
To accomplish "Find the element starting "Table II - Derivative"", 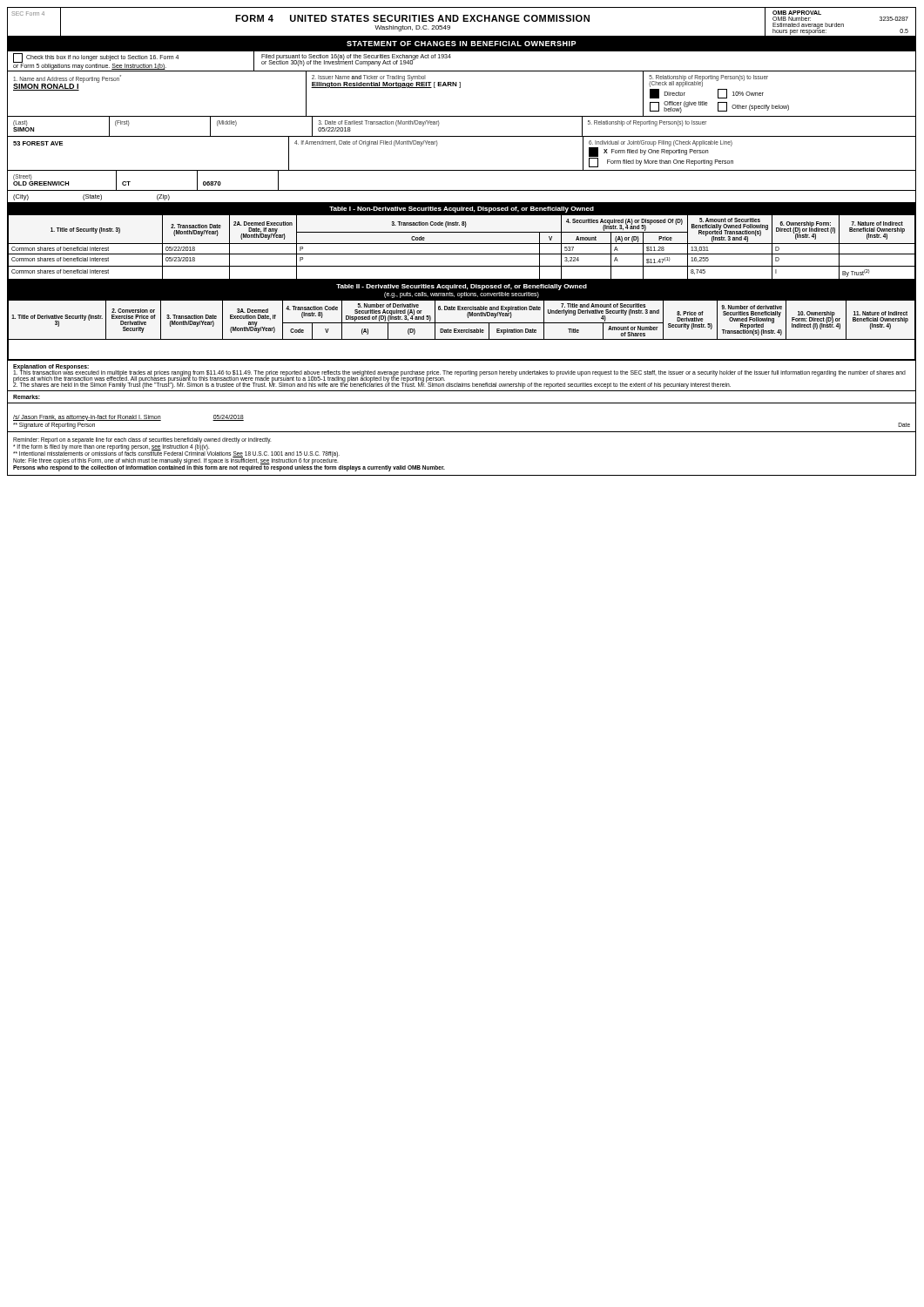I will click(x=462, y=289).
